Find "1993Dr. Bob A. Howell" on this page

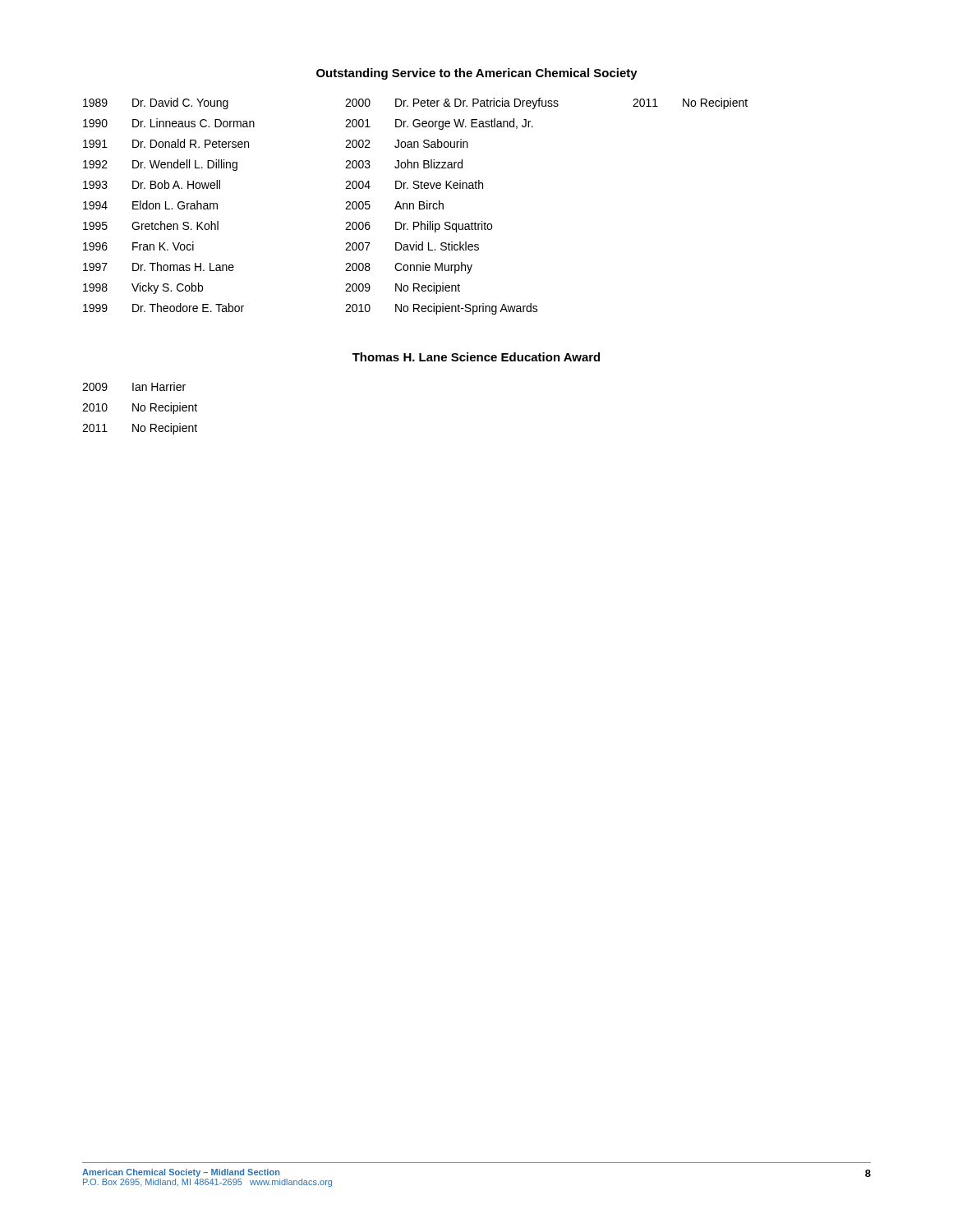(x=152, y=185)
